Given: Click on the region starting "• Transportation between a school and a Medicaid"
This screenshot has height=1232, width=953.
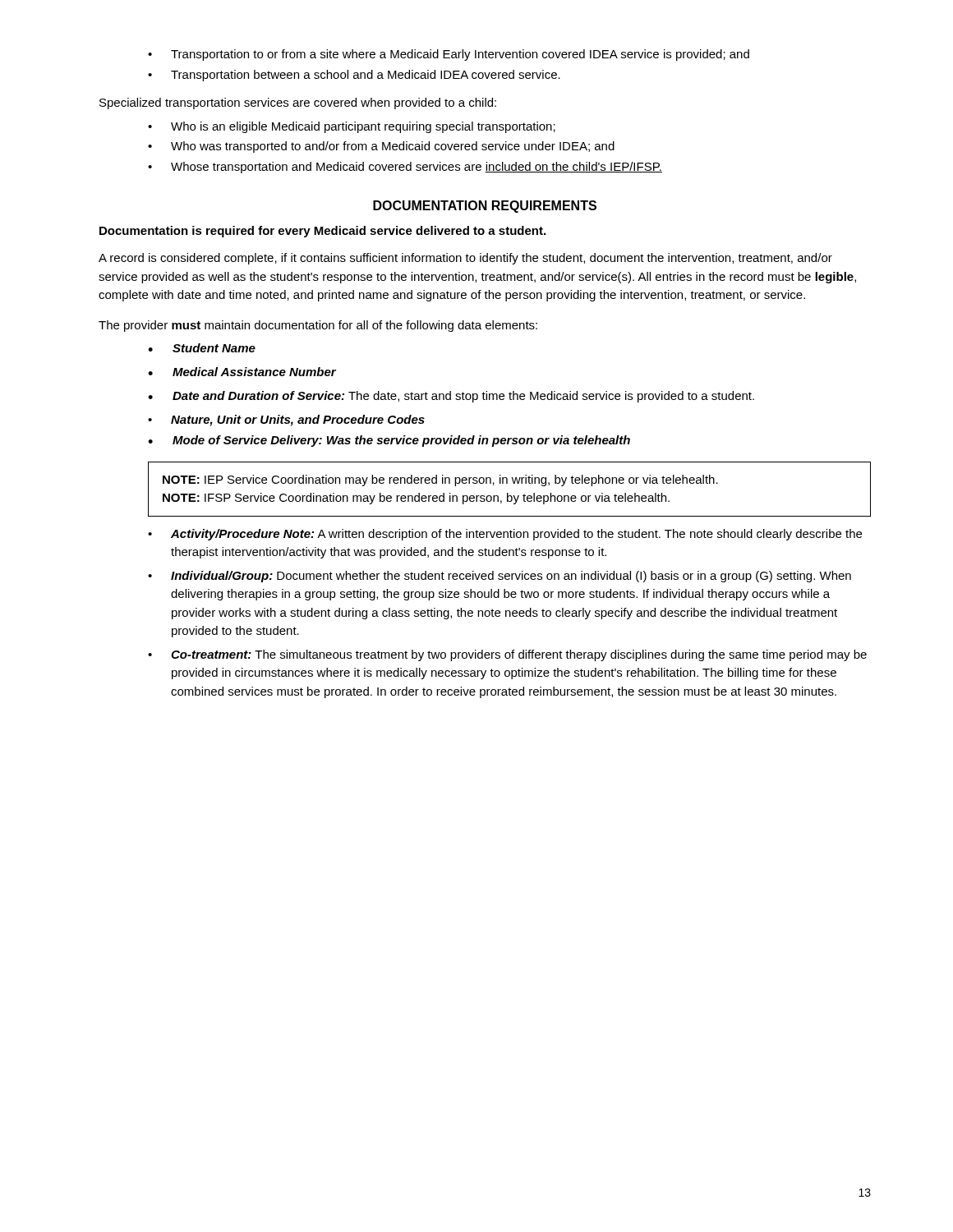Looking at the screenshot, I should [509, 75].
